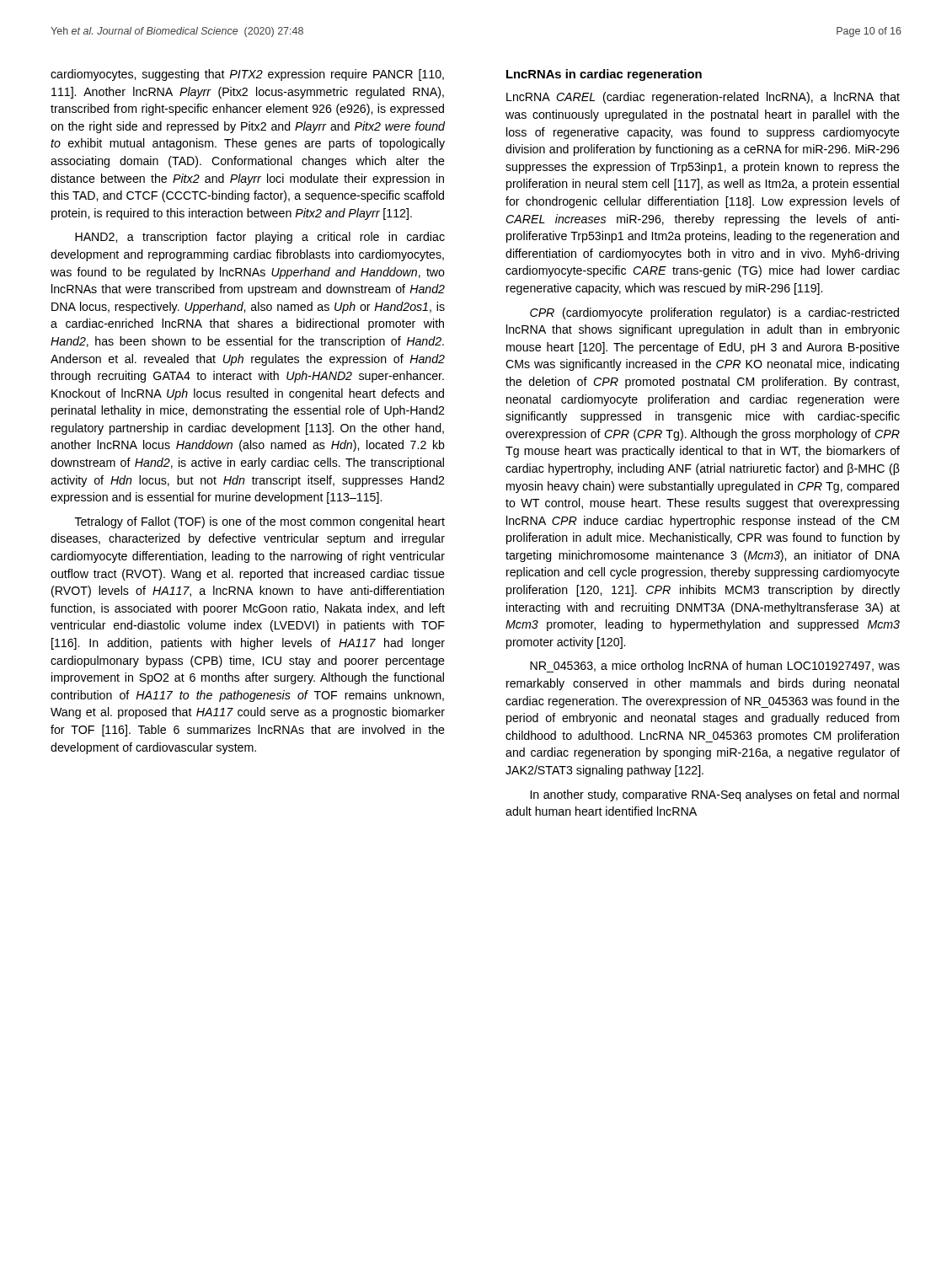This screenshot has height=1264, width=952.
Task: Select the text block containing "LncRNA CAREL (cardiac regeneration-related lncRNA), a"
Action: (x=703, y=193)
